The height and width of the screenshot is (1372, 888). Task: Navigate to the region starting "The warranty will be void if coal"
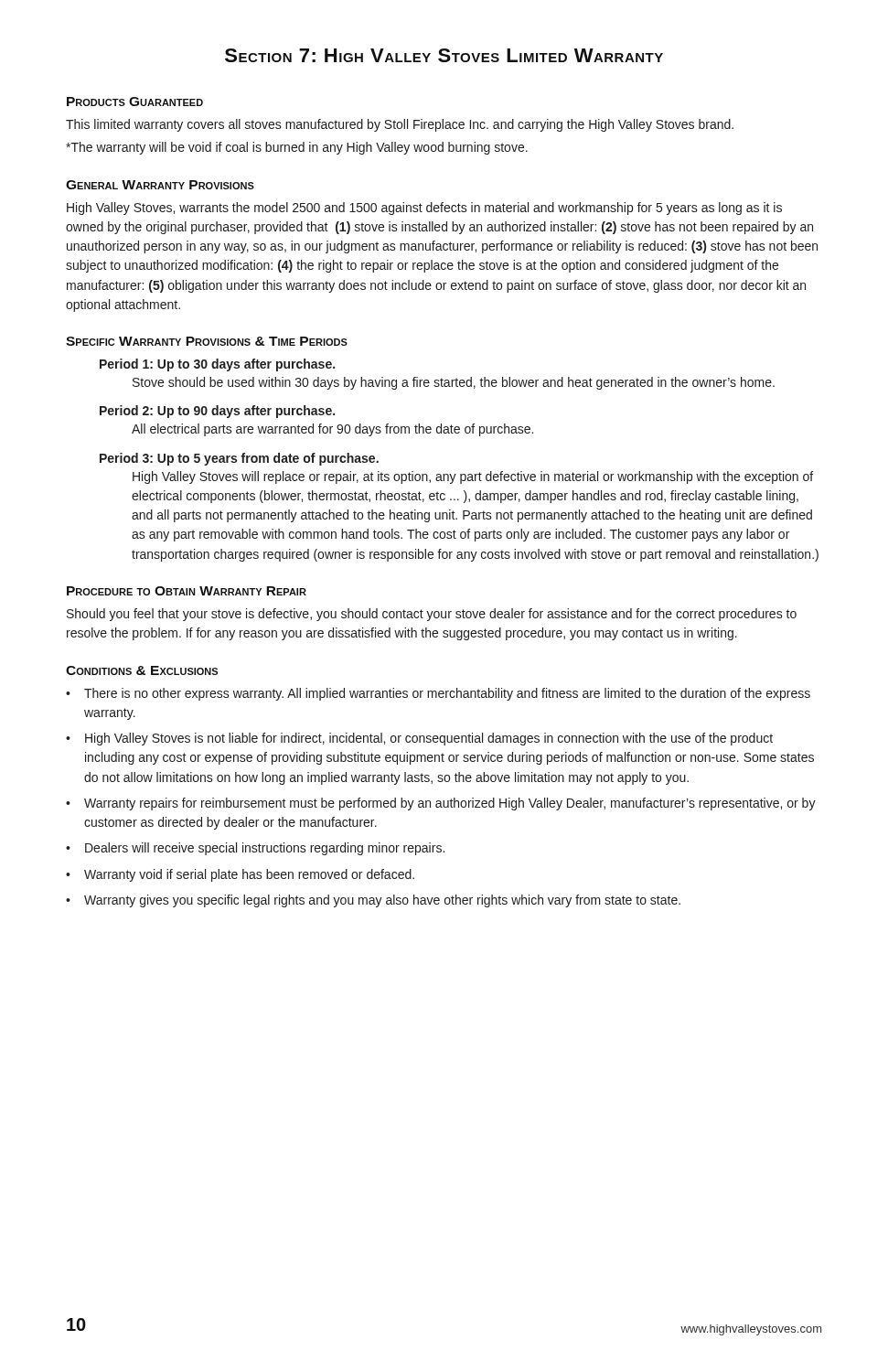pos(297,147)
